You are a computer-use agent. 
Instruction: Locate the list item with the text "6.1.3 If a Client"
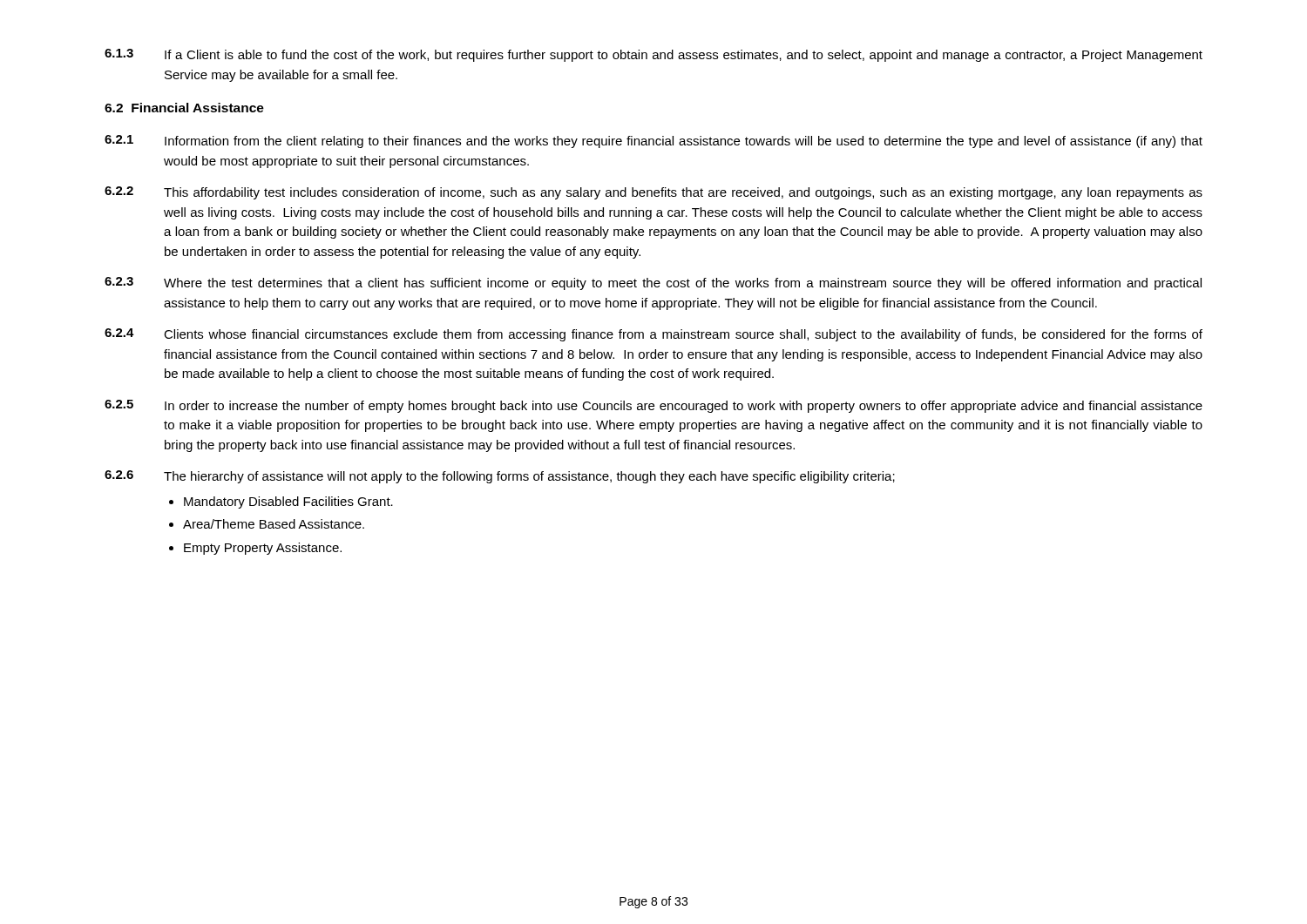coord(654,65)
